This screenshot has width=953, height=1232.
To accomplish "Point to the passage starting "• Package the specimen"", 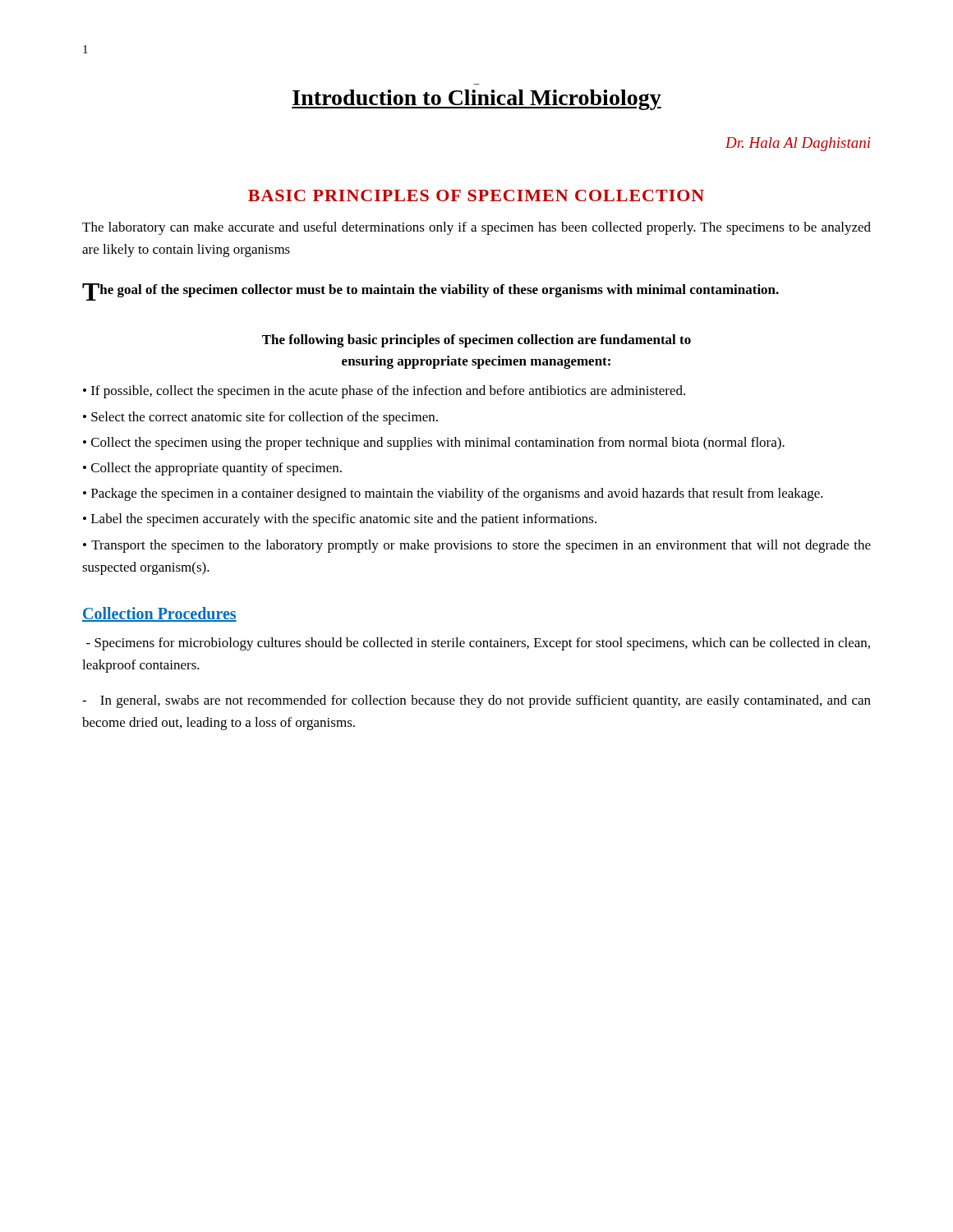I will pyautogui.click(x=453, y=493).
